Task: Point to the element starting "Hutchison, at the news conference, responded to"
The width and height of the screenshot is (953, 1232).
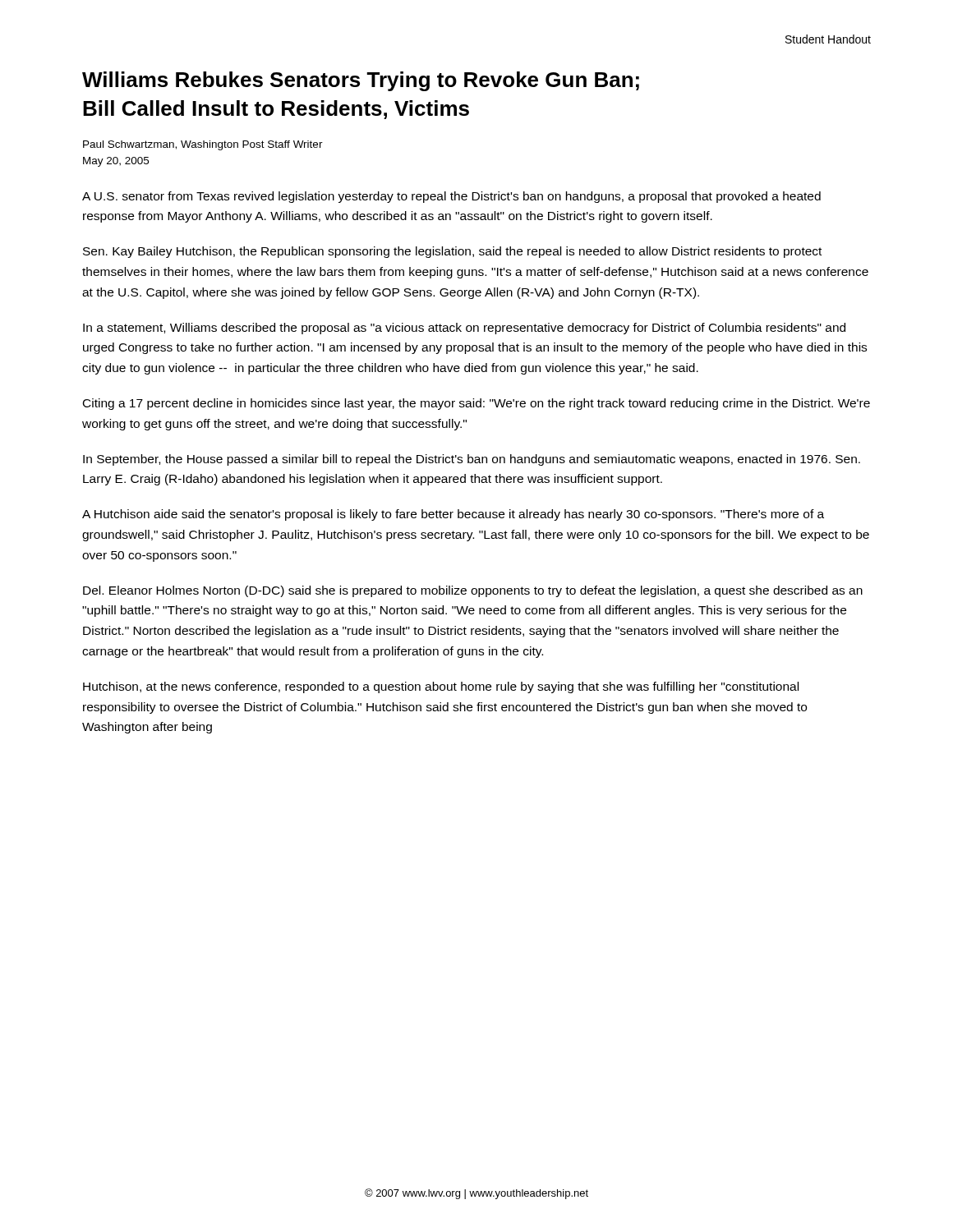Action: tap(445, 706)
